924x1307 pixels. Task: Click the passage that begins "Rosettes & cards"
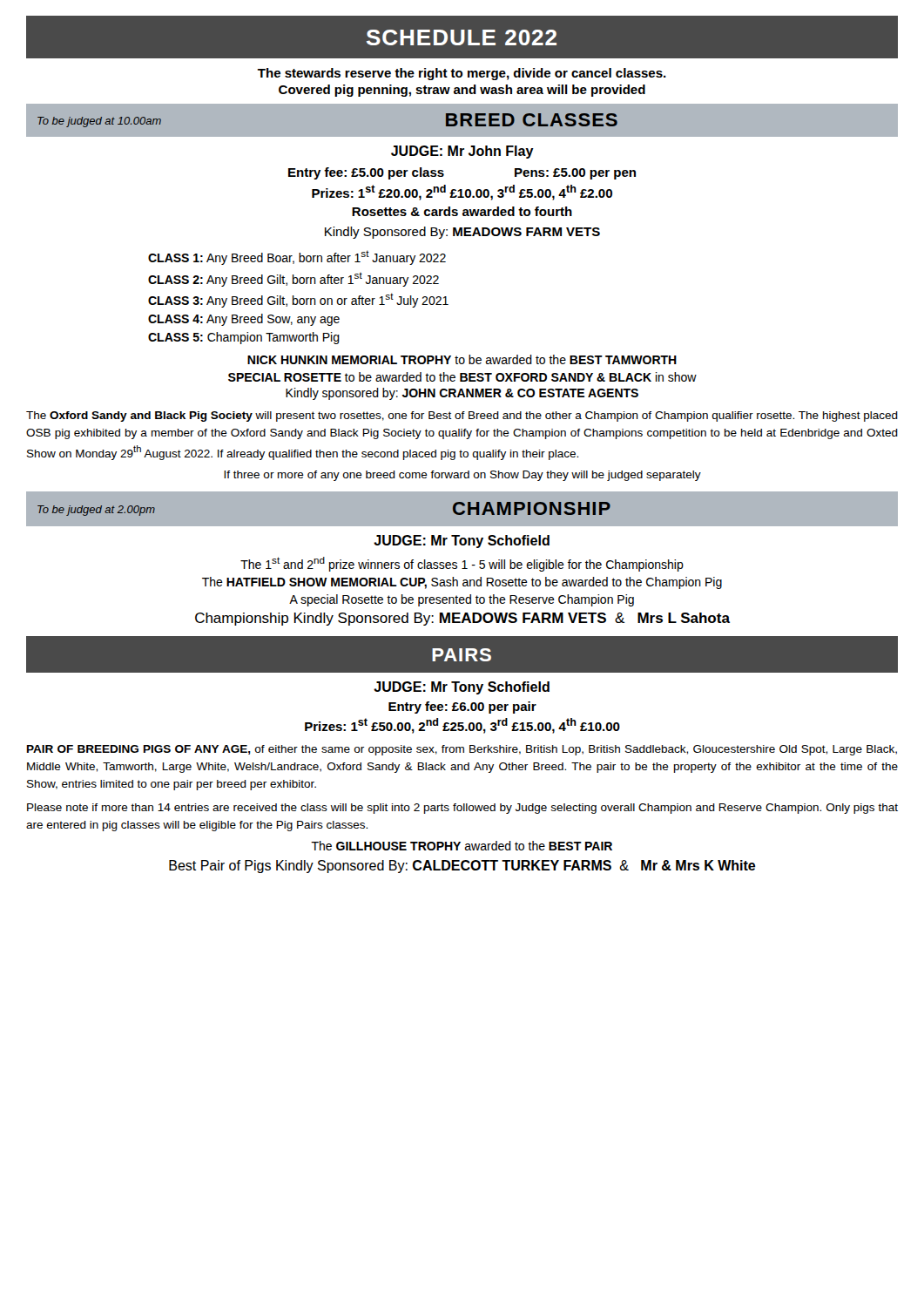(x=462, y=211)
